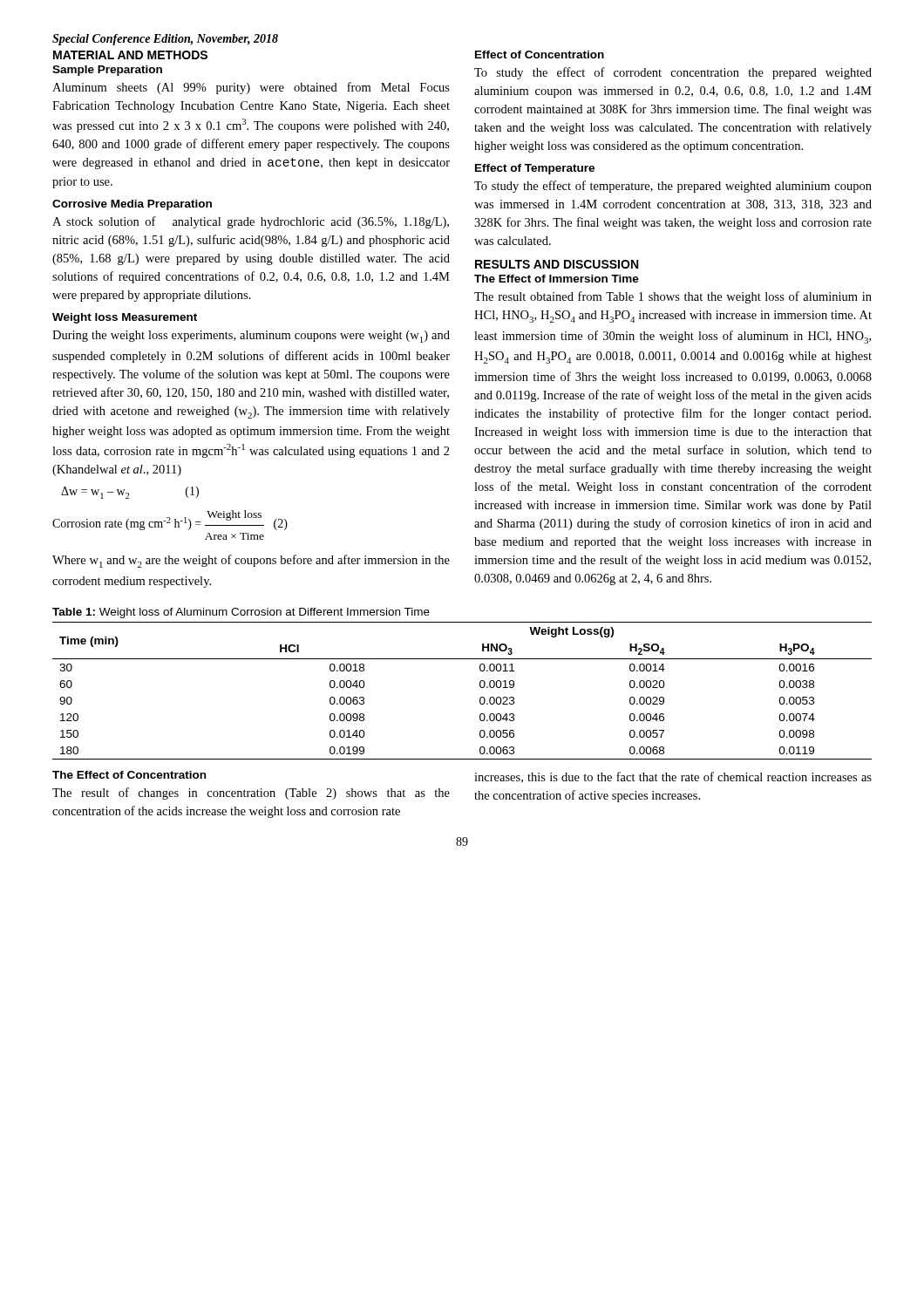Click where it says "MATERIAL AND METHODS"
Viewport: 924px width, 1308px height.
click(x=130, y=55)
